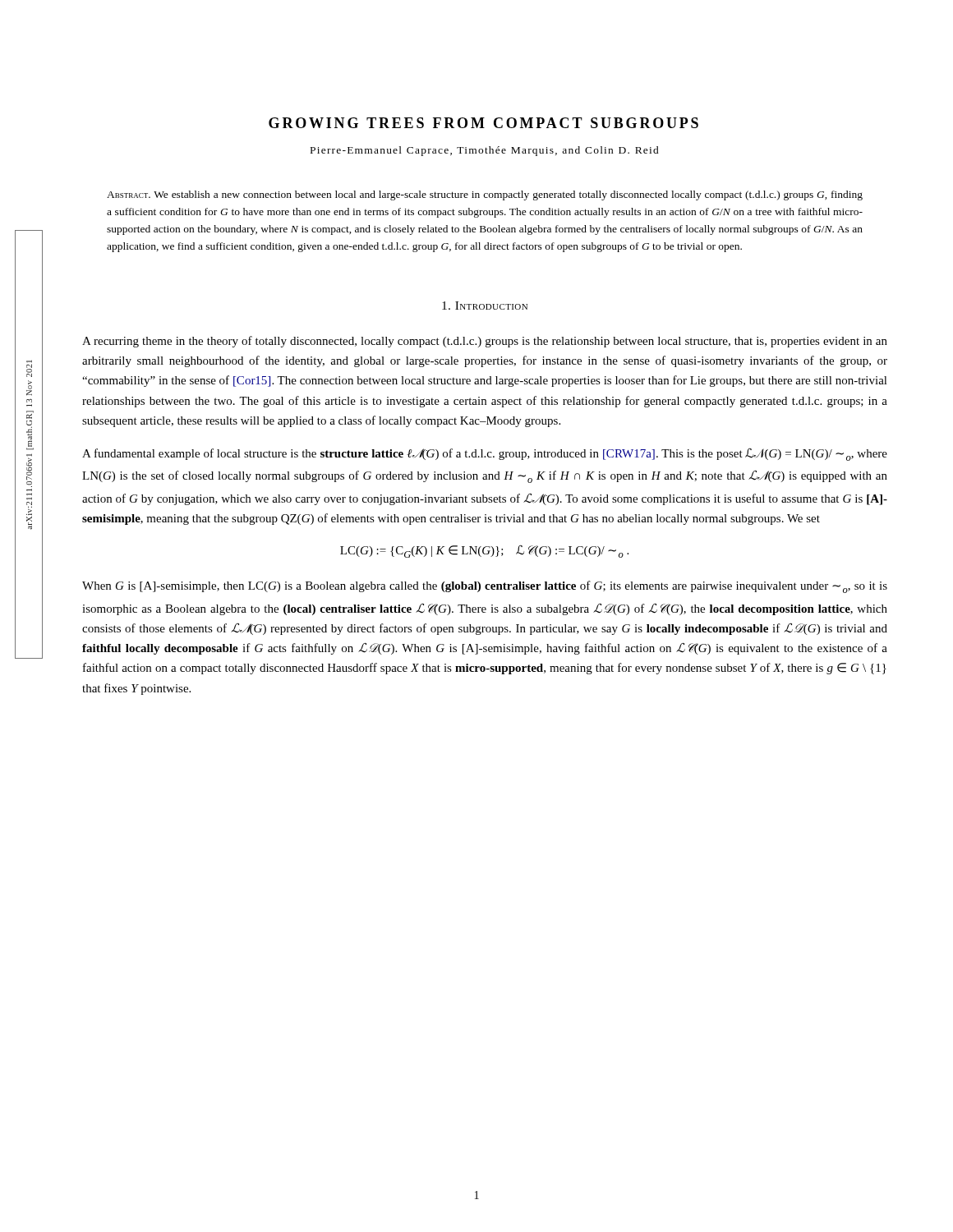953x1232 pixels.
Task: Click on the region starting "When G is [A]-semisimple, then LC(G) is a"
Action: click(485, 637)
